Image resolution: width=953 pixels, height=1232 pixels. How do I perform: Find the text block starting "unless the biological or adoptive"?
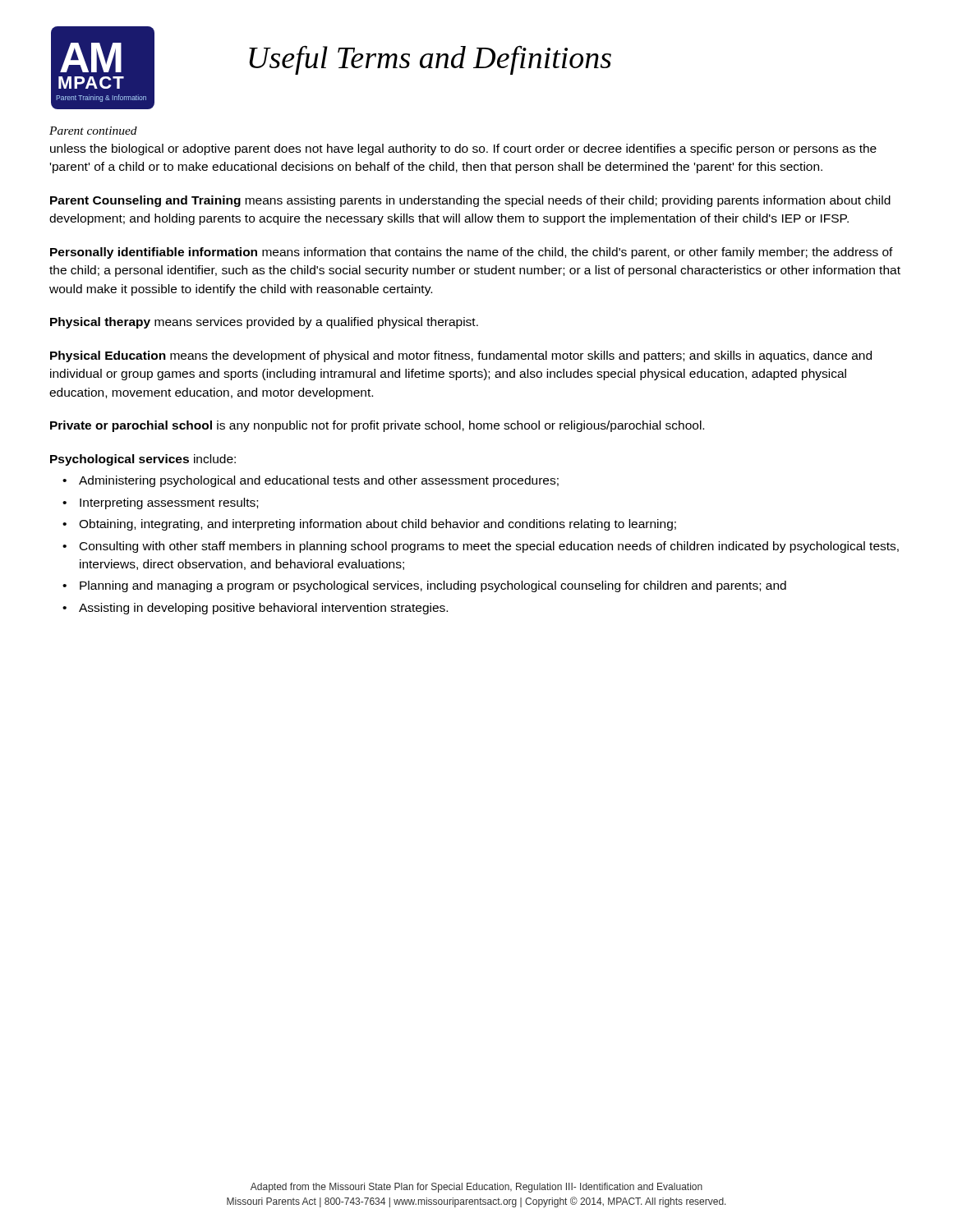coord(463,158)
